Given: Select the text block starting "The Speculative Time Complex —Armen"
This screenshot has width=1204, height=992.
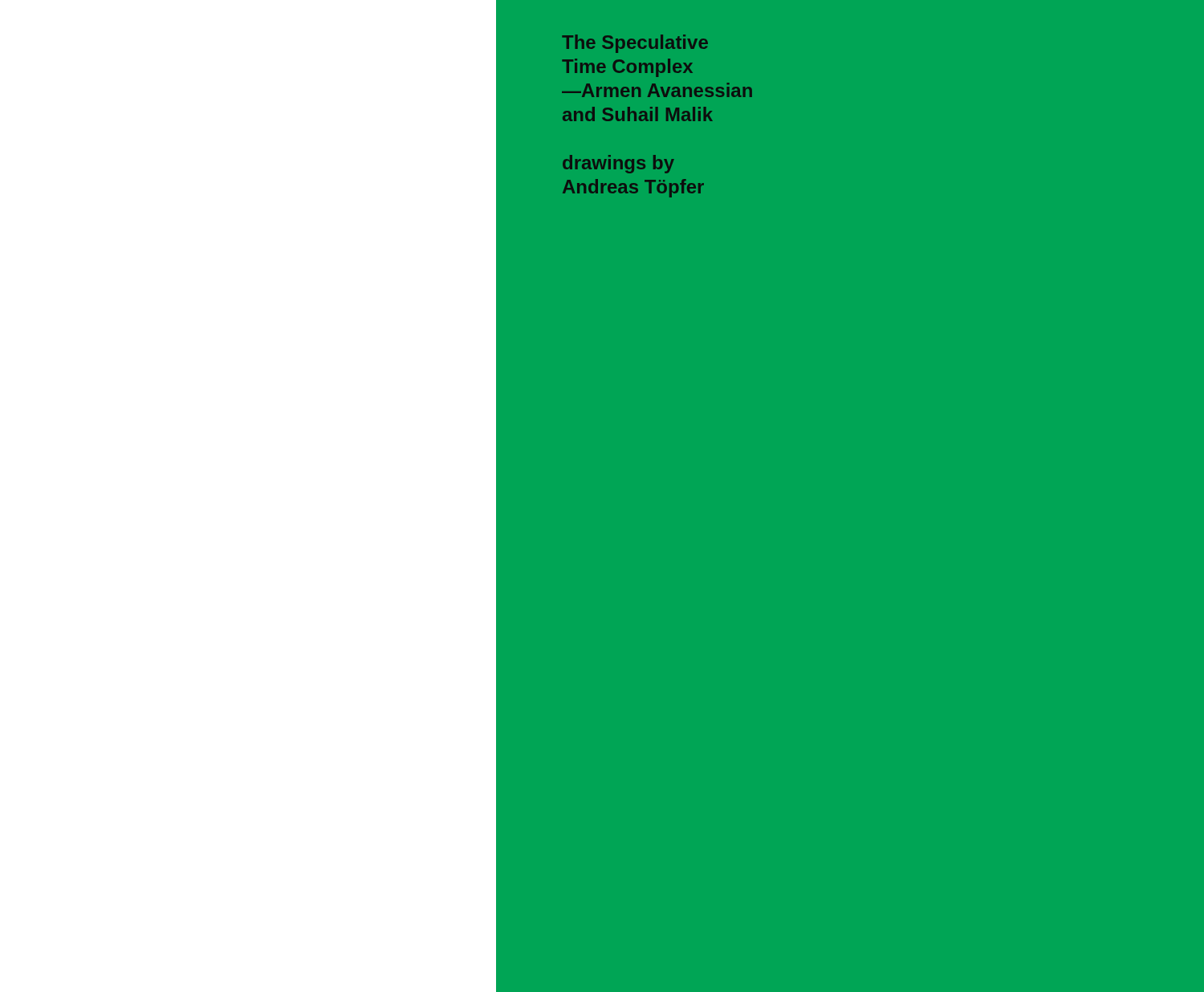Looking at the screenshot, I should pos(658,78).
